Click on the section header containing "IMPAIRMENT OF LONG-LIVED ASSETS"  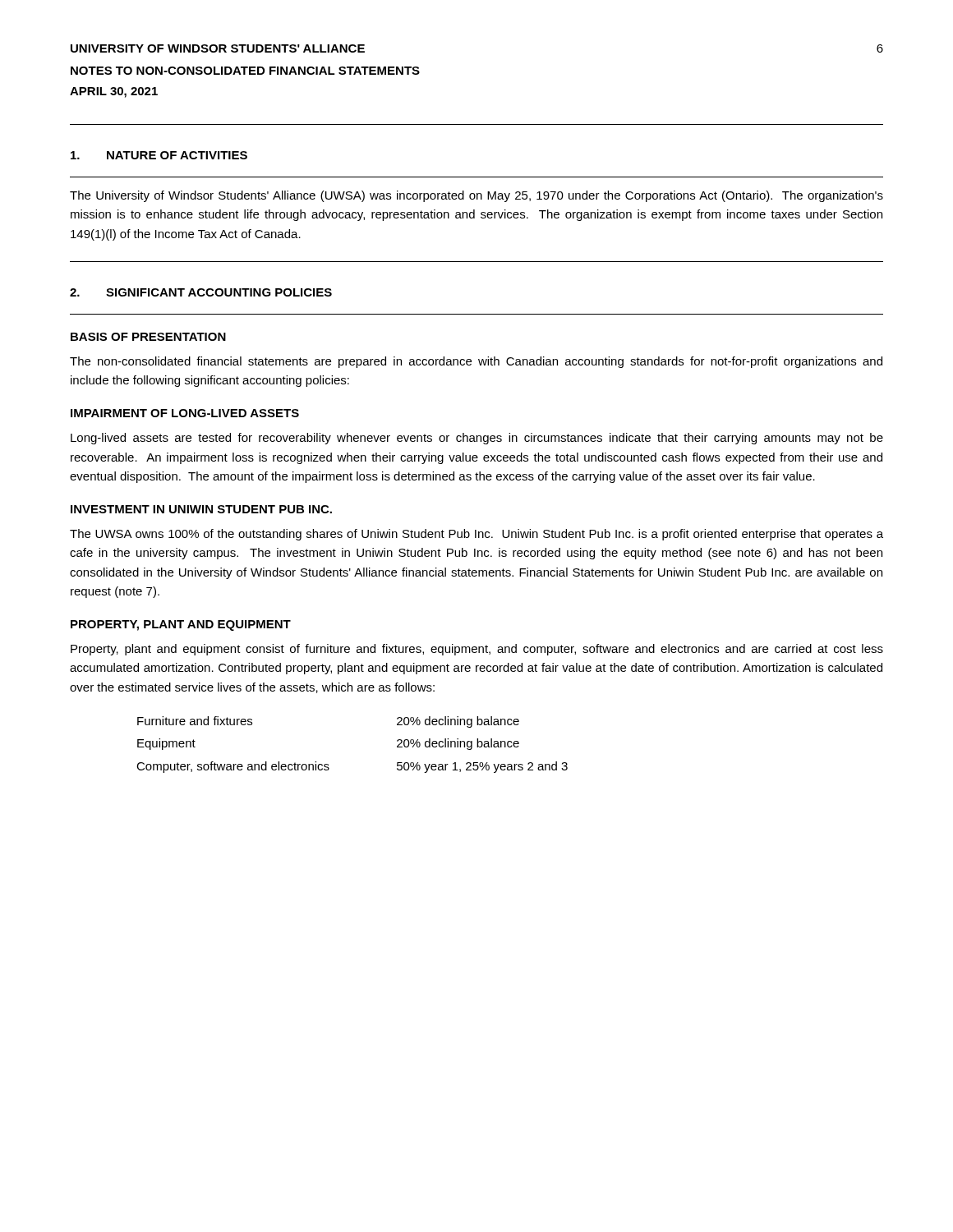pos(185,413)
